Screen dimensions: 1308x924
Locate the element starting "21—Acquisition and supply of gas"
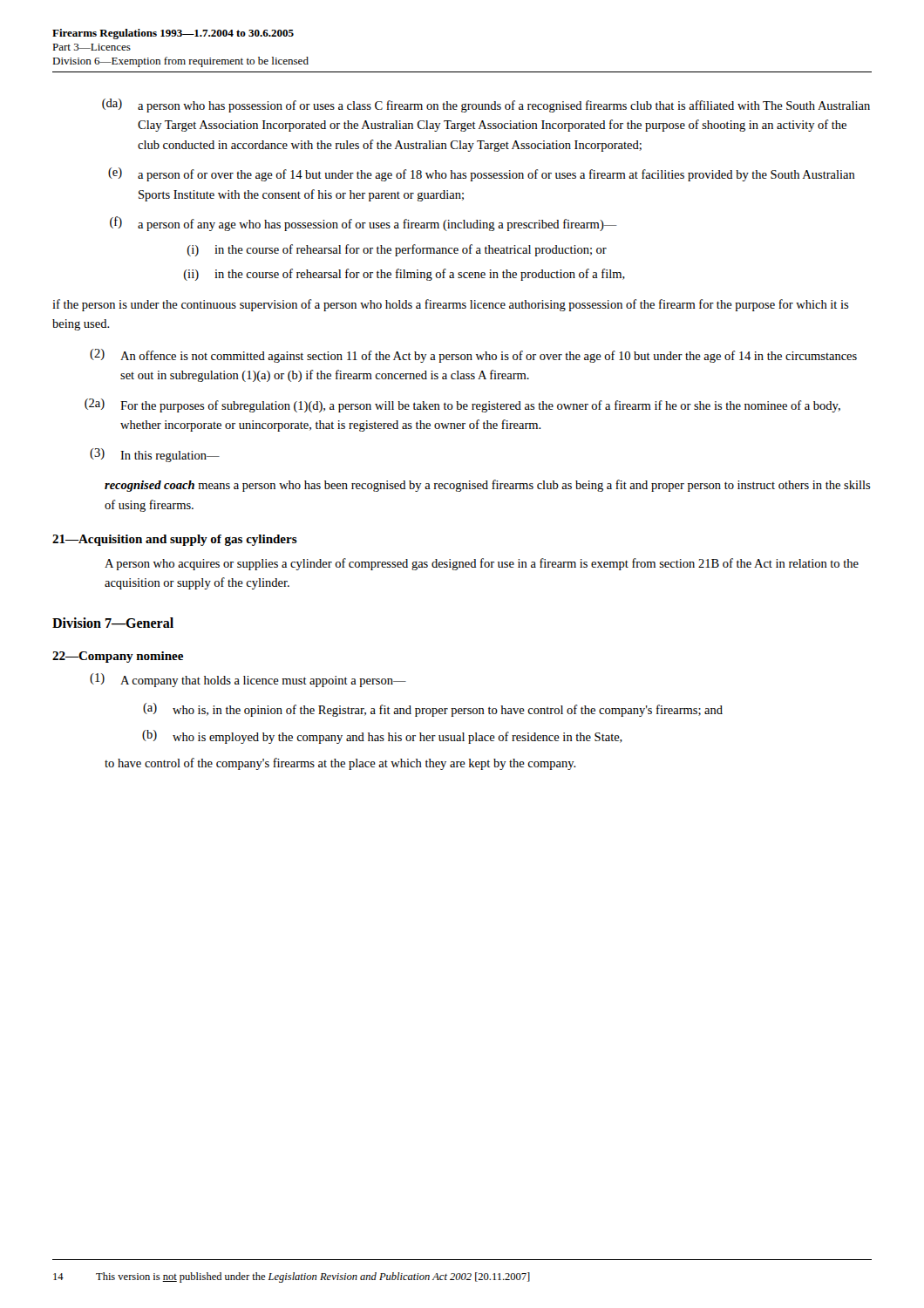175,539
